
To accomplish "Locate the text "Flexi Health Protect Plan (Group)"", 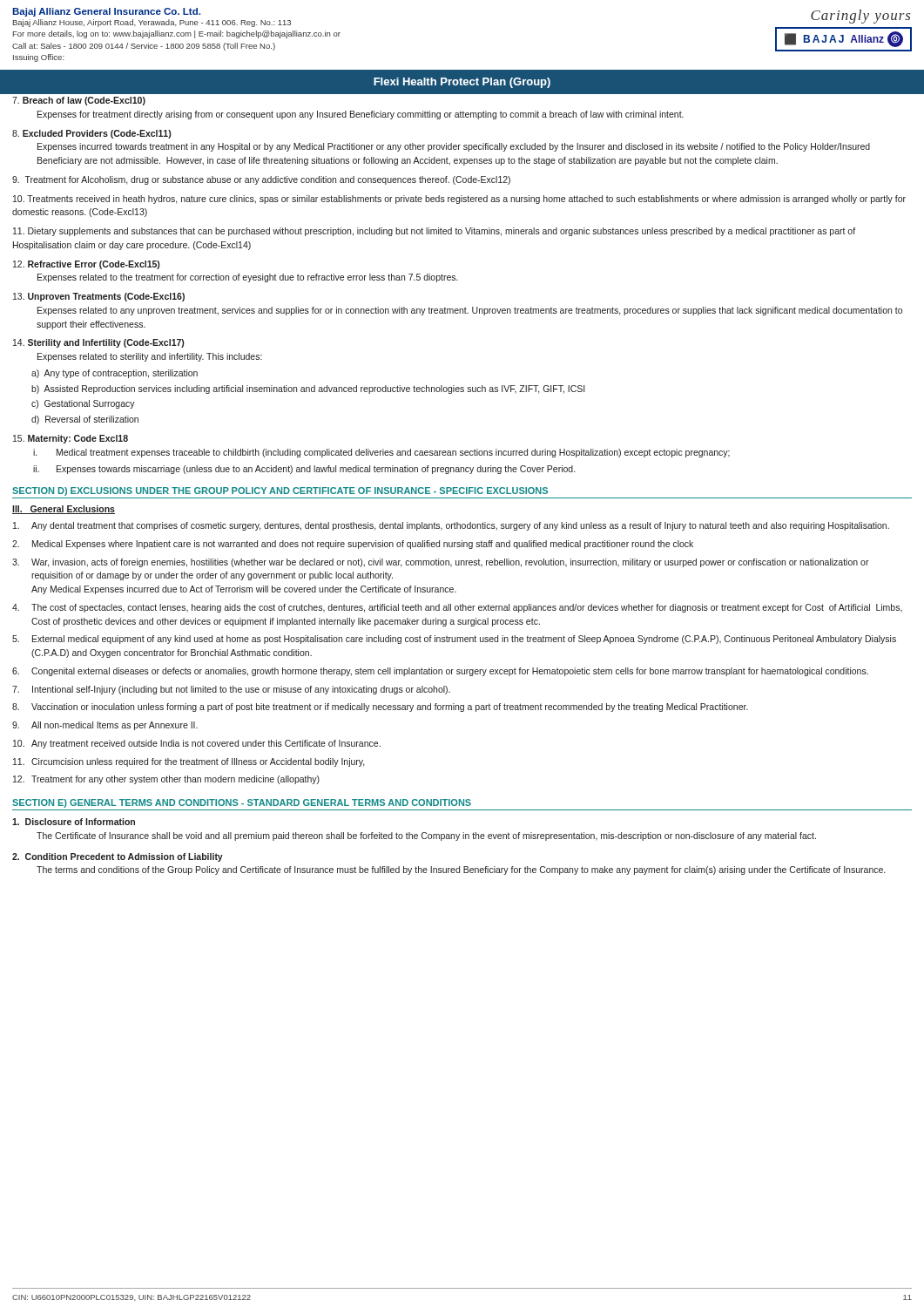I will [462, 81].
